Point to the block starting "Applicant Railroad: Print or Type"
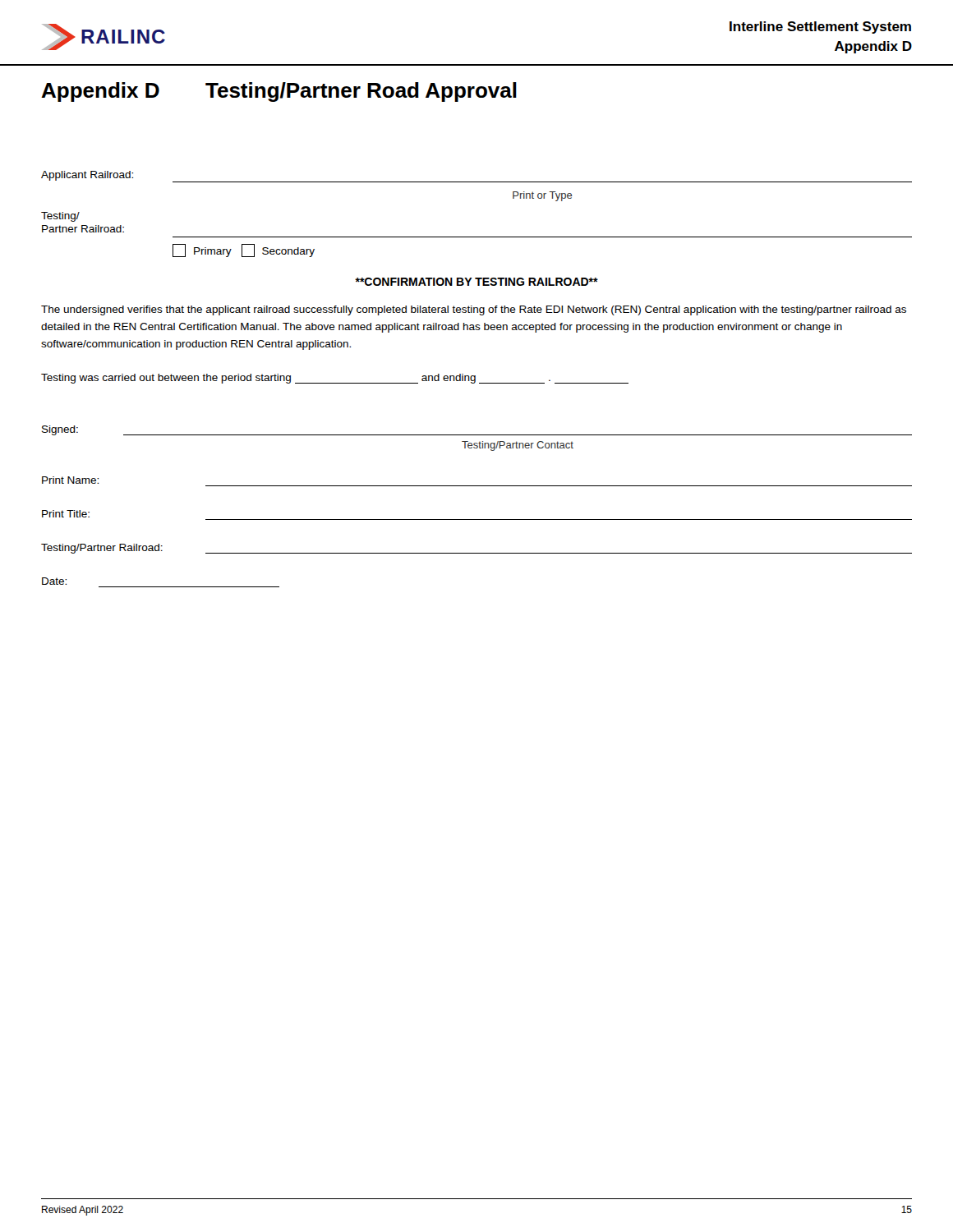The width and height of the screenshot is (953, 1232). [476, 183]
